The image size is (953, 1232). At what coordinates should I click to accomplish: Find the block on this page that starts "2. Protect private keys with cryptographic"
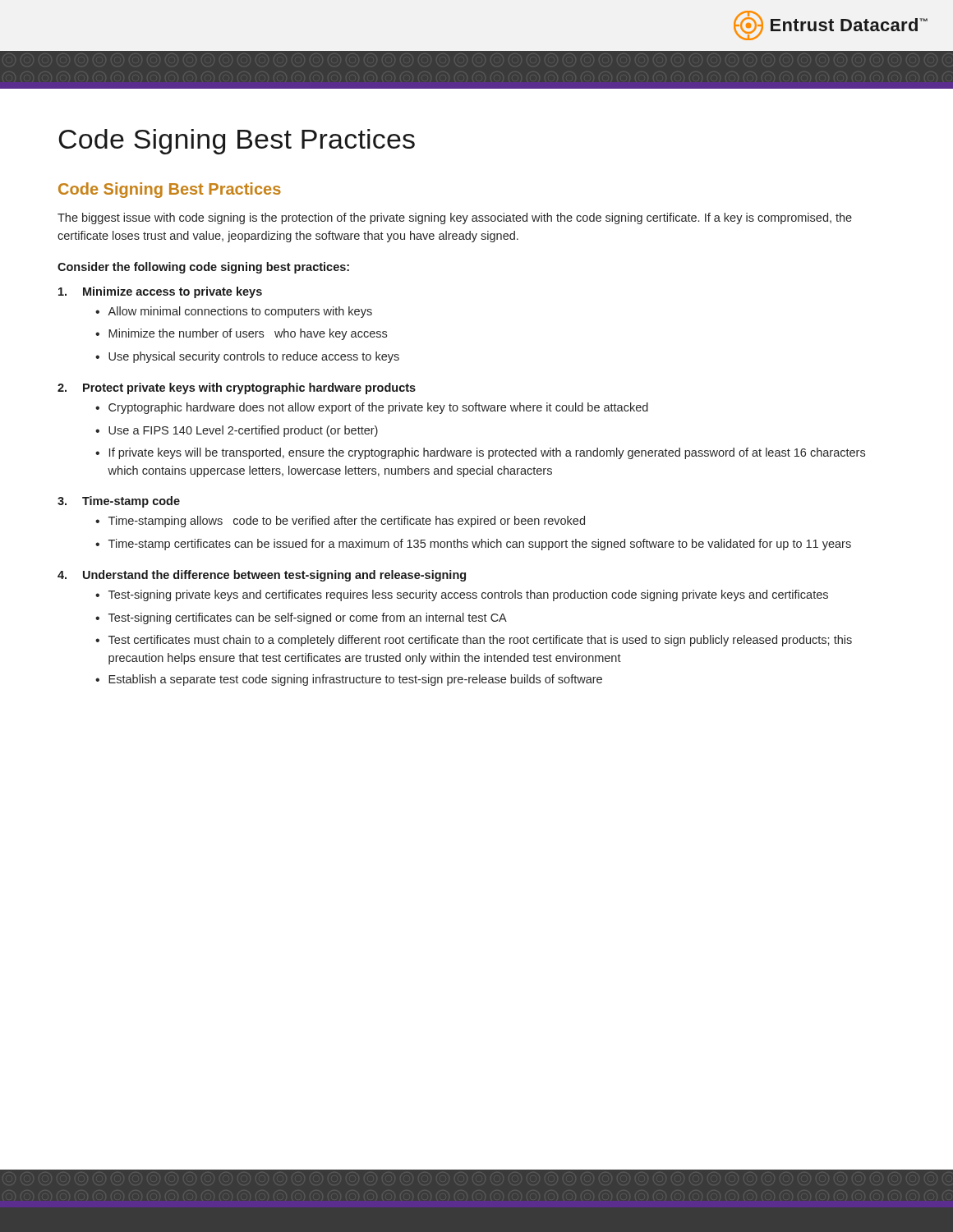(x=237, y=388)
